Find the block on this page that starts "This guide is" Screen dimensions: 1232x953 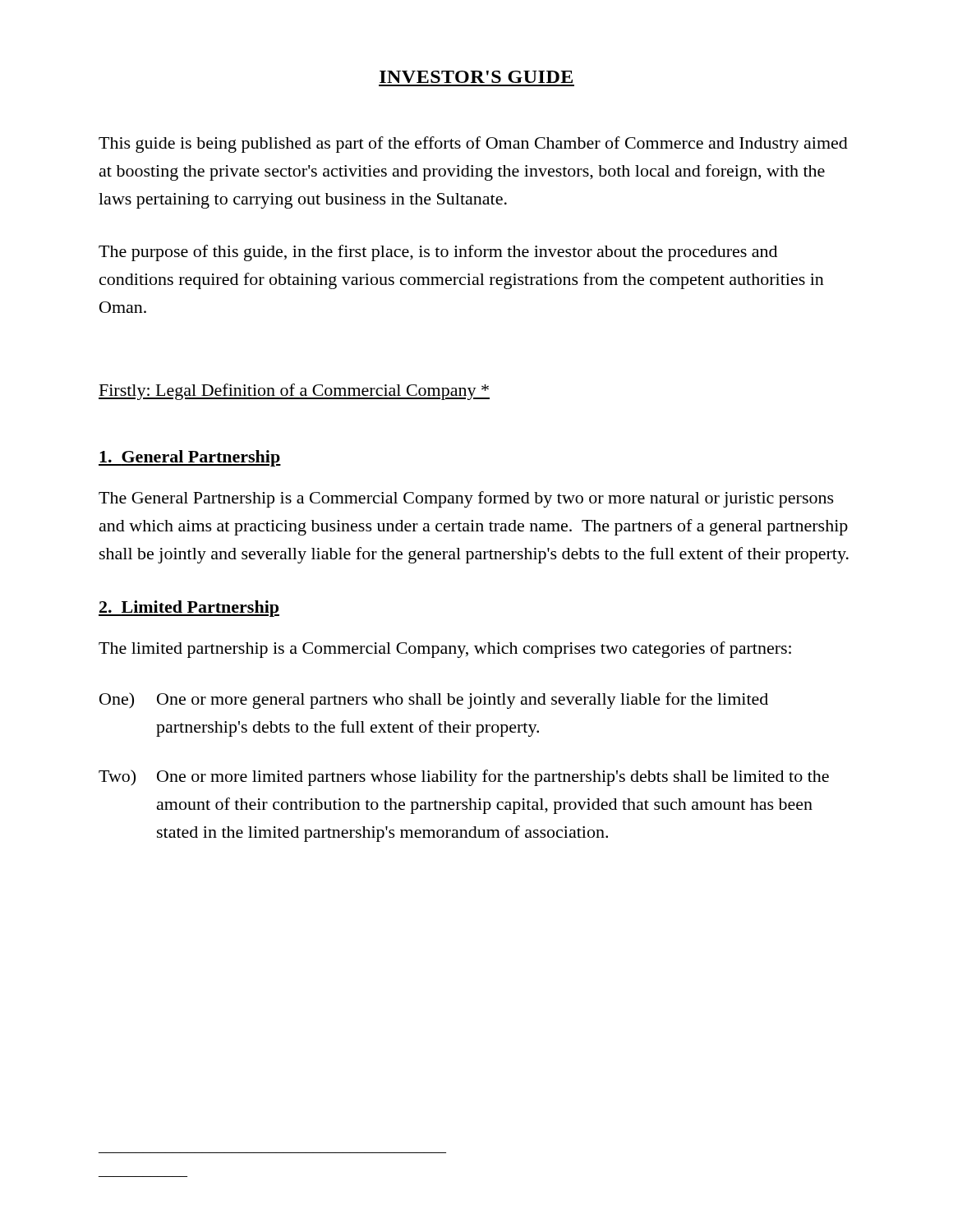(473, 171)
